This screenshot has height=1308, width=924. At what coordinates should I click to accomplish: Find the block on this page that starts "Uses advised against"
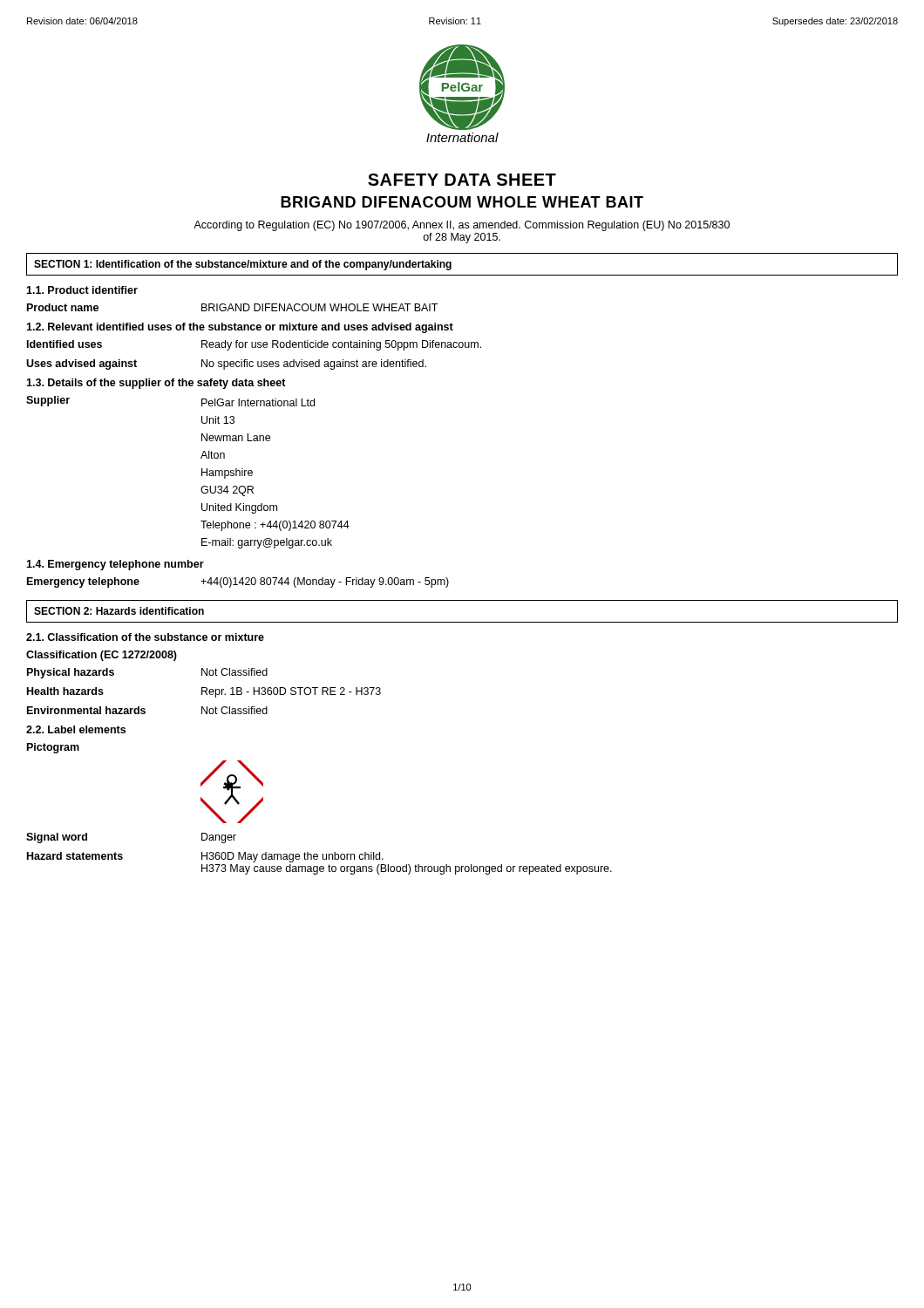pos(226,364)
